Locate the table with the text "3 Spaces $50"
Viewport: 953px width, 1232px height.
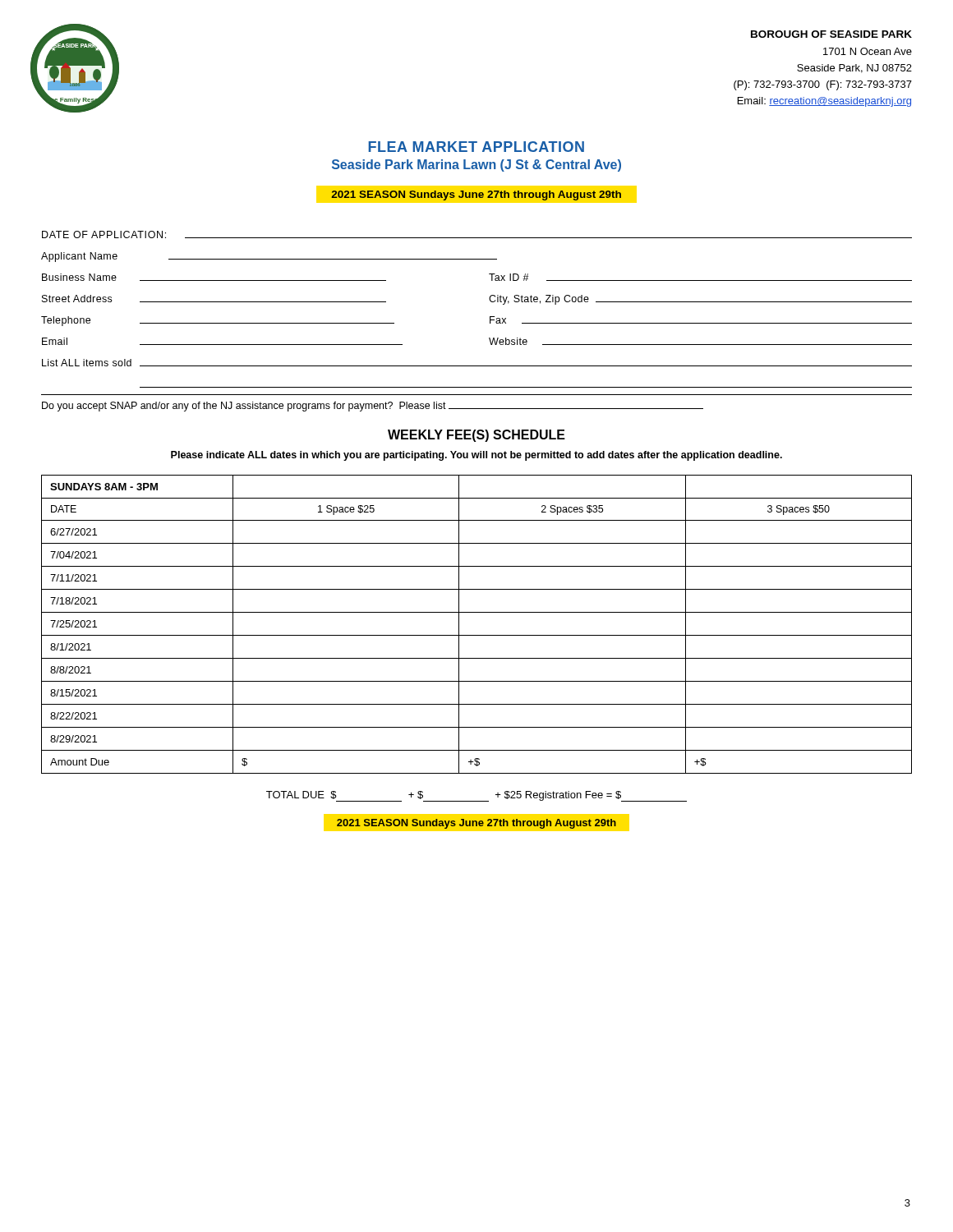tap(476, 624)
